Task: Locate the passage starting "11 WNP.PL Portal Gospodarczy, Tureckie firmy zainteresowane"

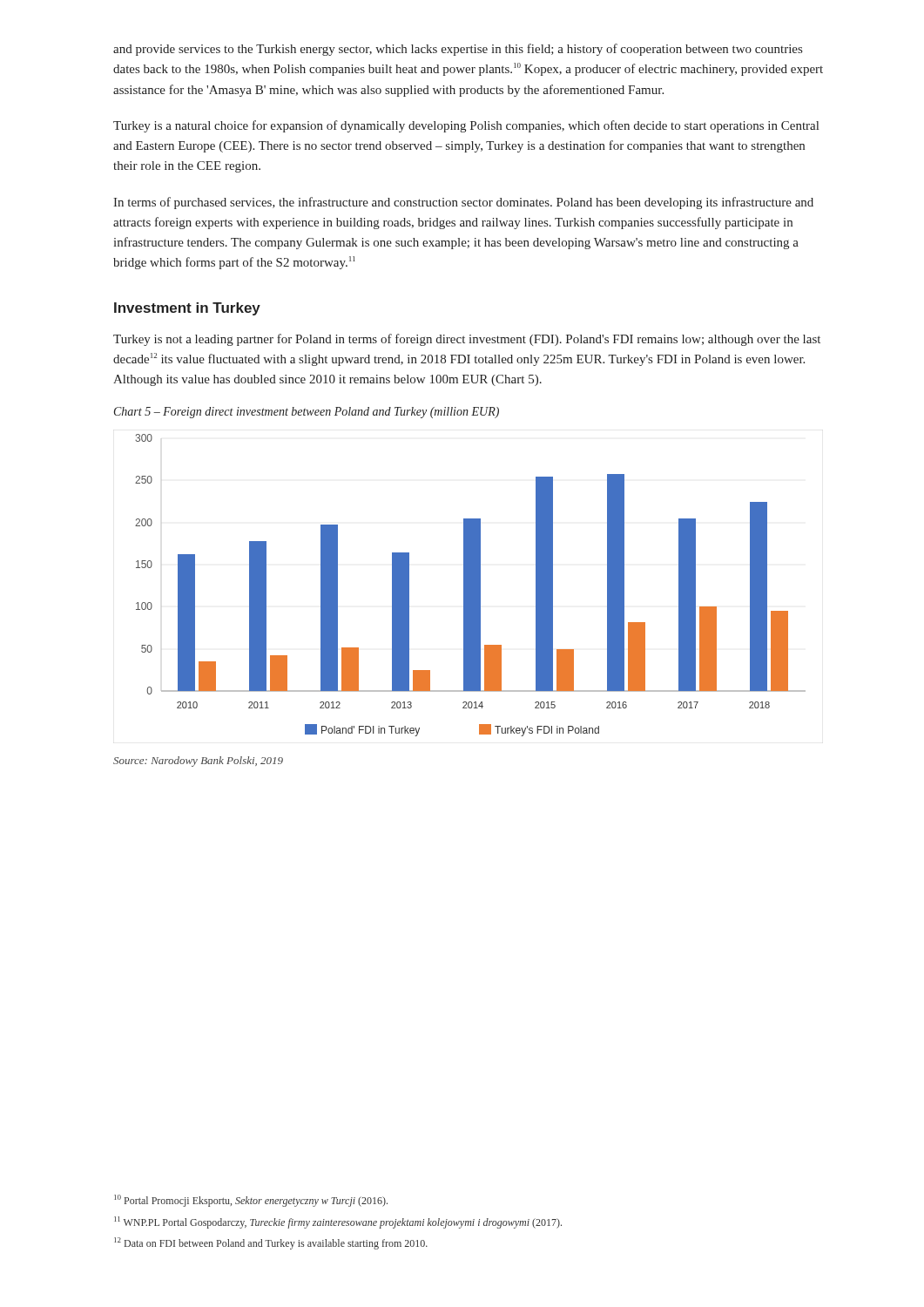Action: [x=338, y=1221]
